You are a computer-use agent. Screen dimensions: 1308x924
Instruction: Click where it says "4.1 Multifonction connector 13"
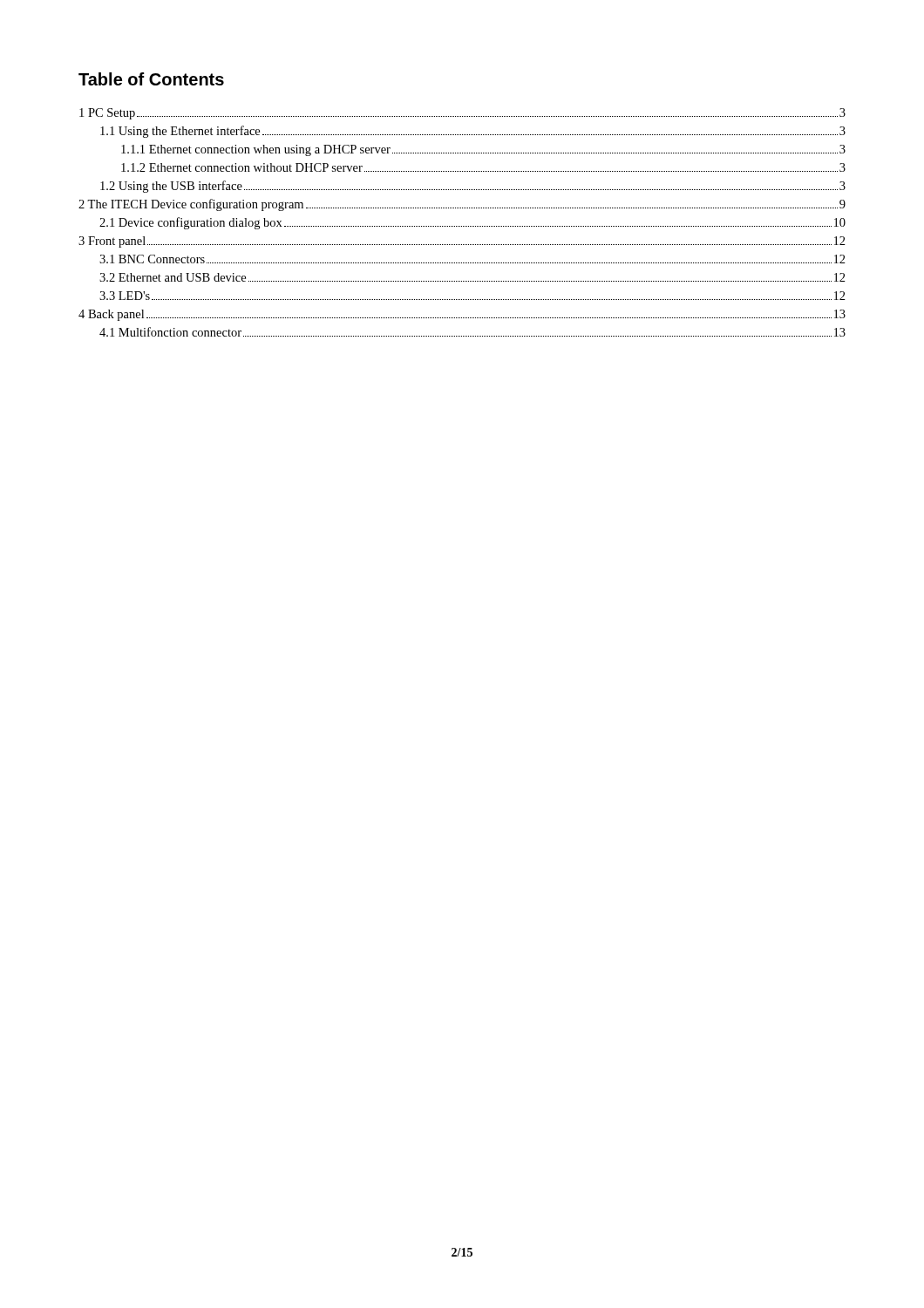pyautogui.click(x=462, y=333)
